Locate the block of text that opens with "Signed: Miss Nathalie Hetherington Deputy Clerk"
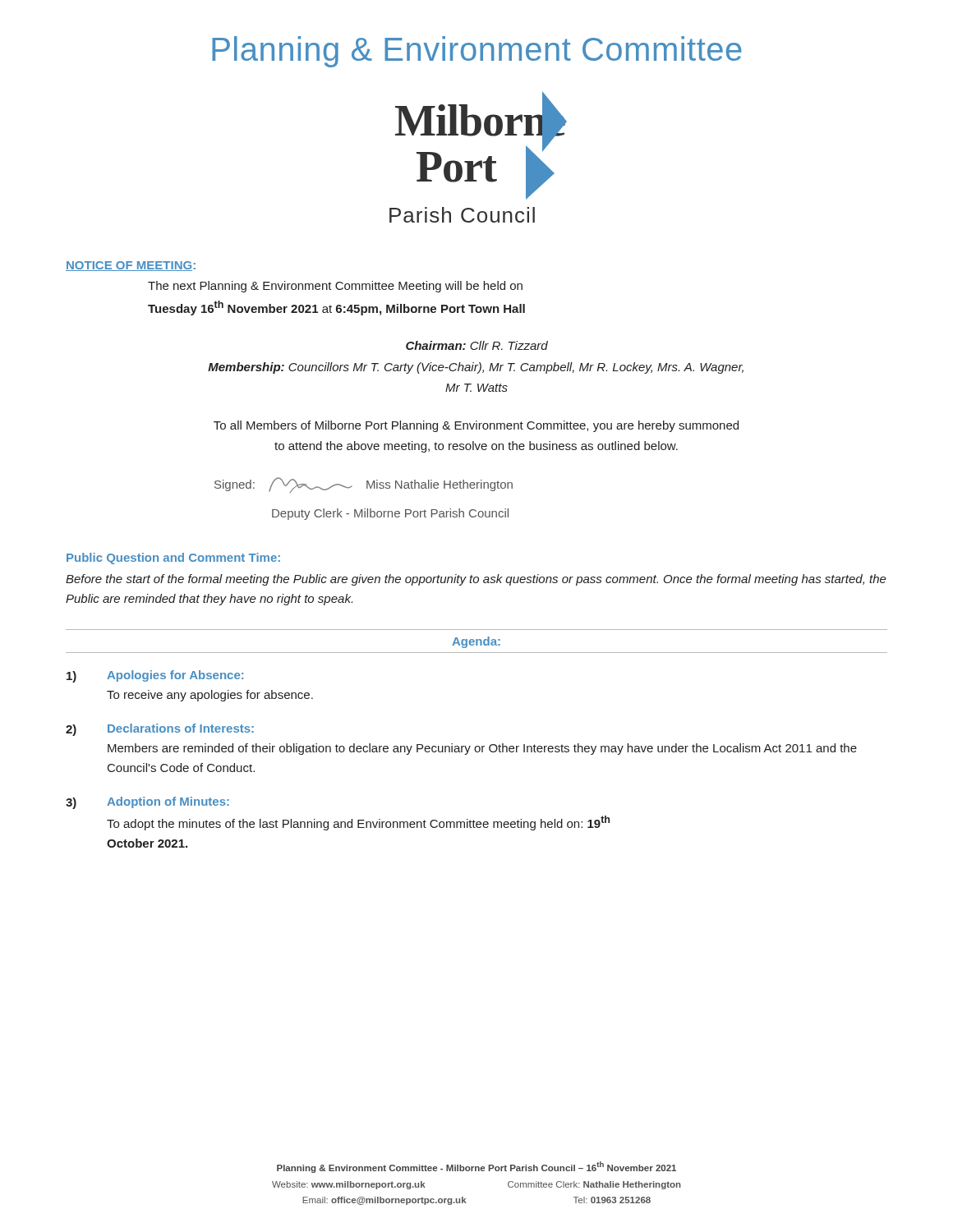The width and height of the screenshot is (953, 1232). tap(364, 485)
